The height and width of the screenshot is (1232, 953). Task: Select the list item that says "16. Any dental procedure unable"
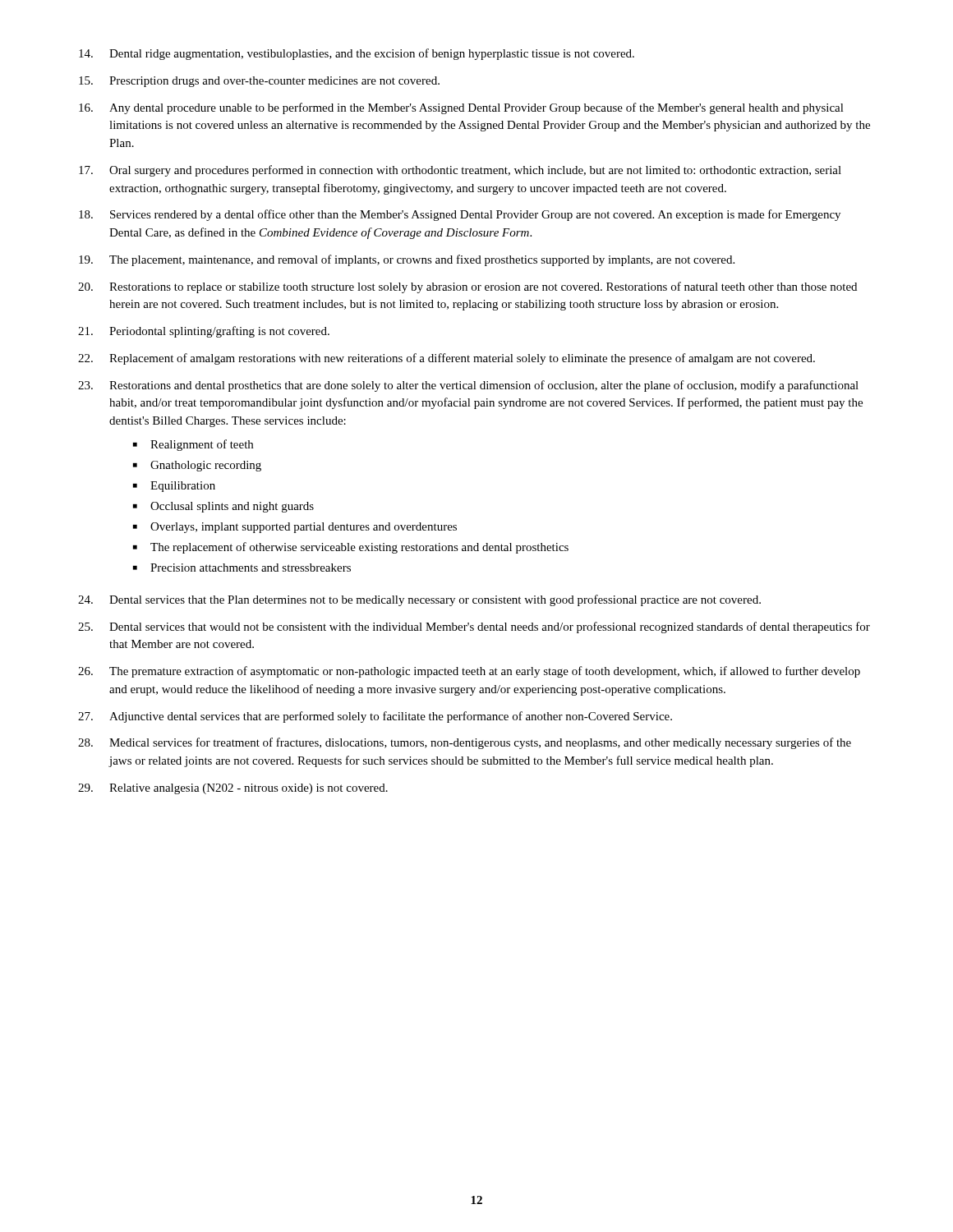point(476,126)
